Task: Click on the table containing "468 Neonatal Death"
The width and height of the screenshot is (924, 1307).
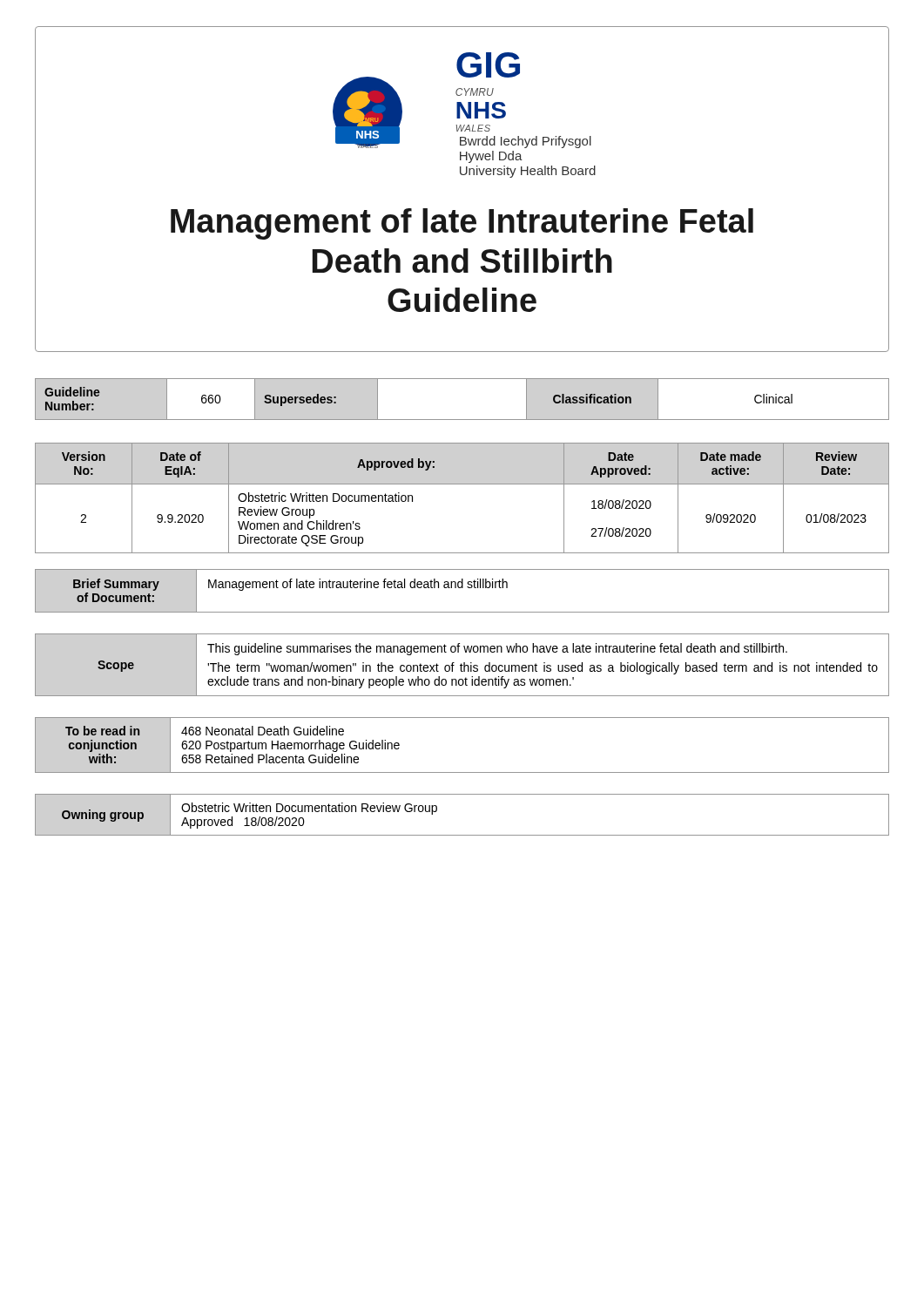Action: (x=462, y=747)
